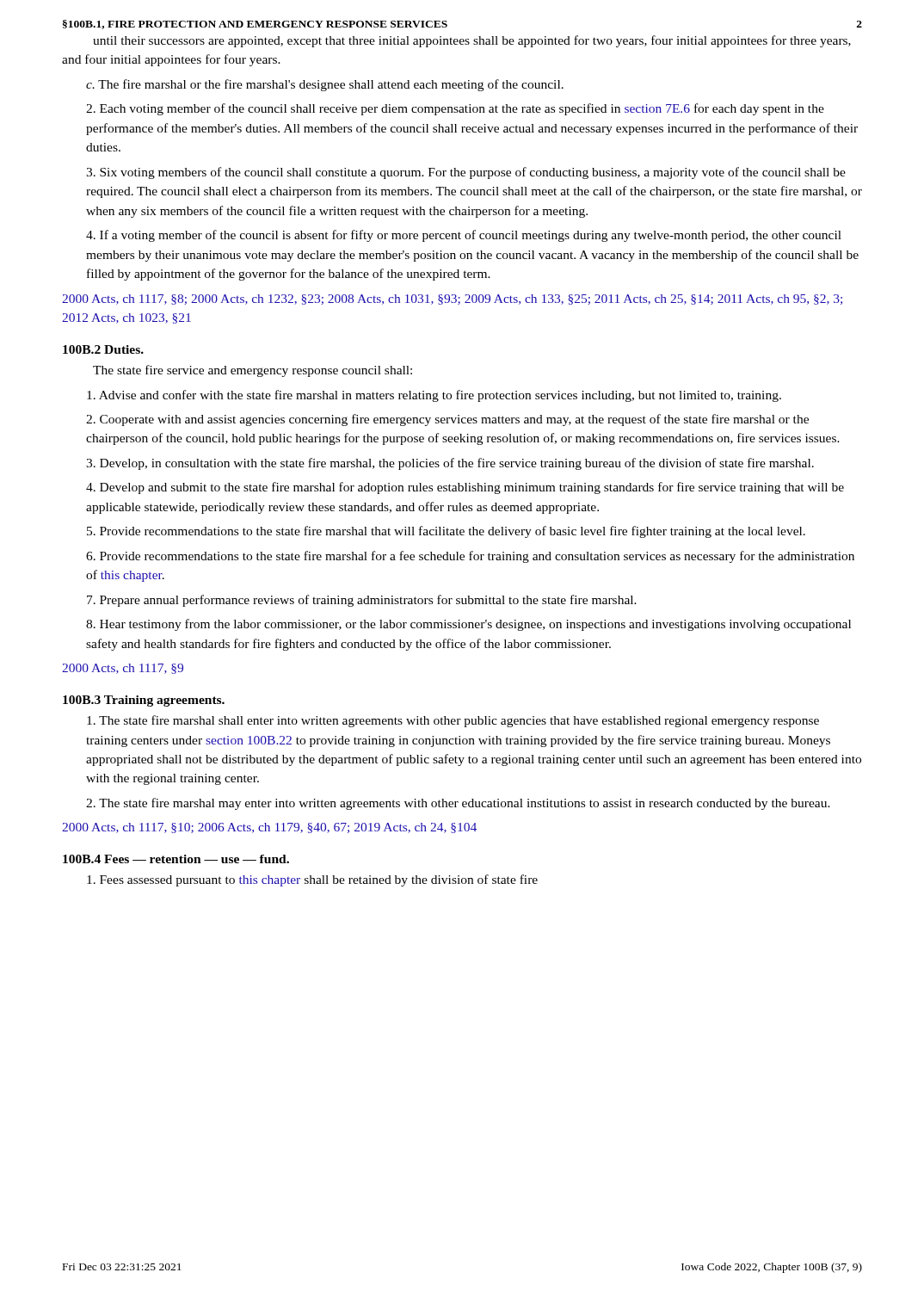Click on the list item containing "8. Hear testimony from"
The width and height of the screenshot is (924, 1291).
[462, 634]
